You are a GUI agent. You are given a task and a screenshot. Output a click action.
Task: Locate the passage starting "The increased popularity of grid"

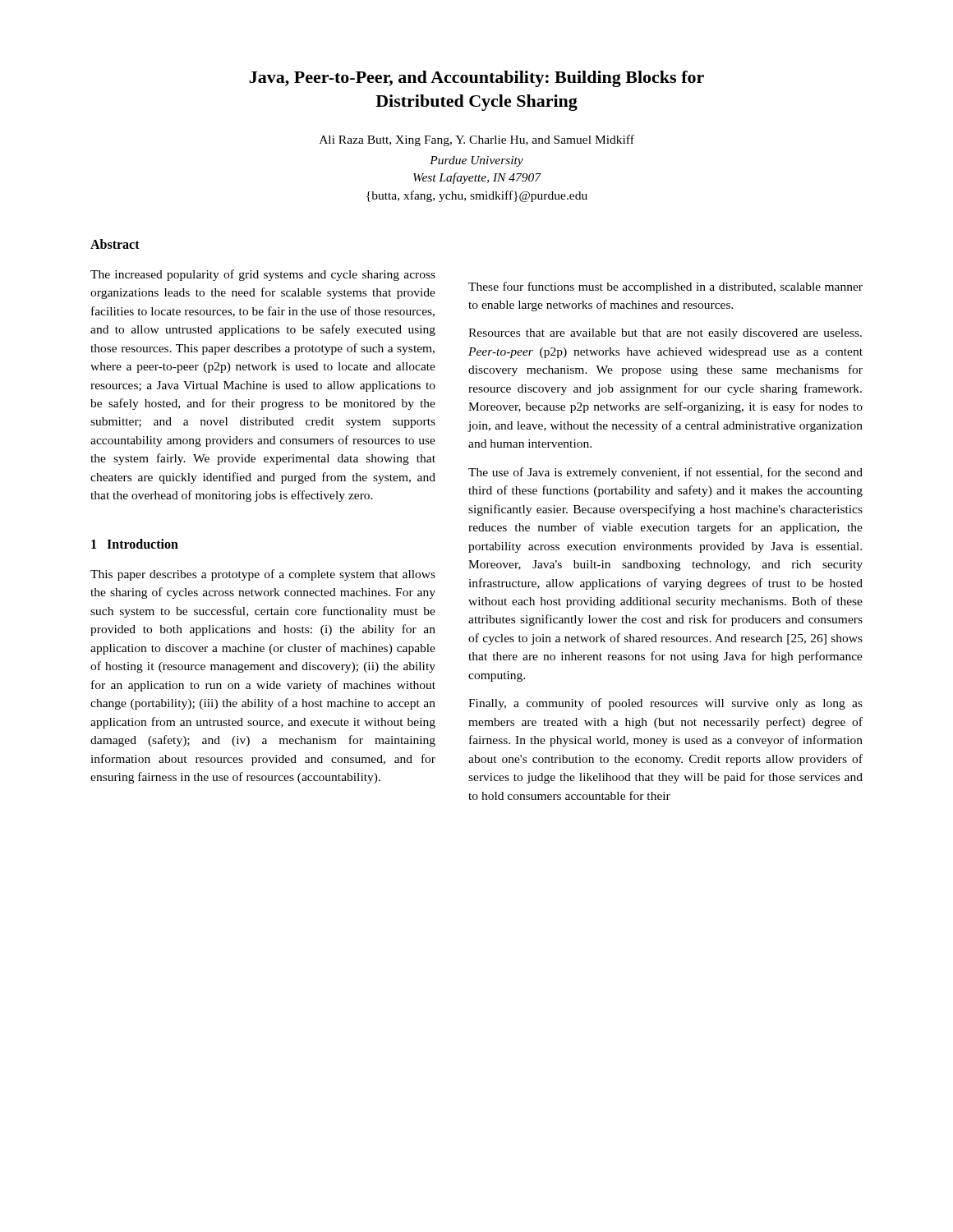(263, 385)
